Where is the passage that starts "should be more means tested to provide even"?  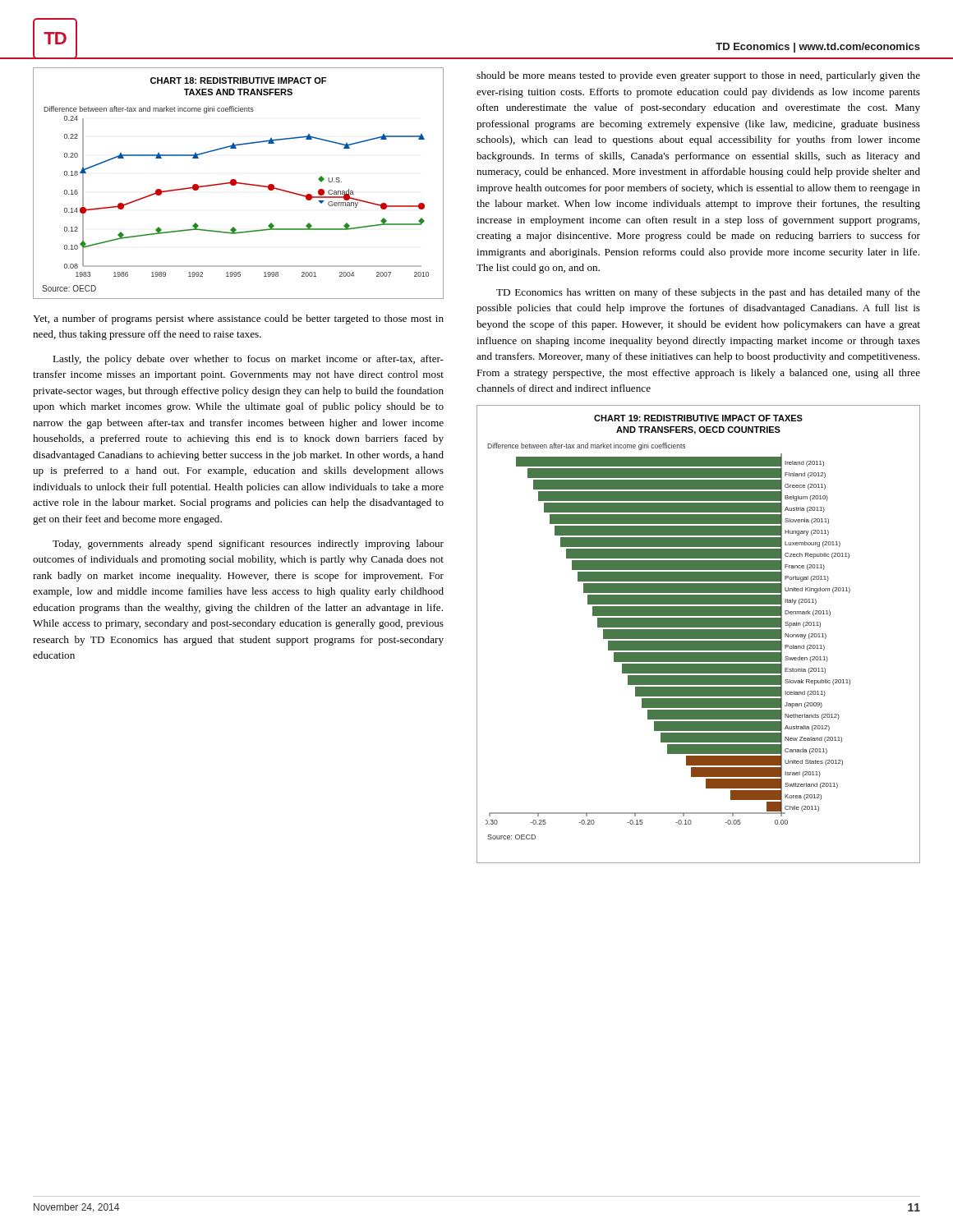698,171
